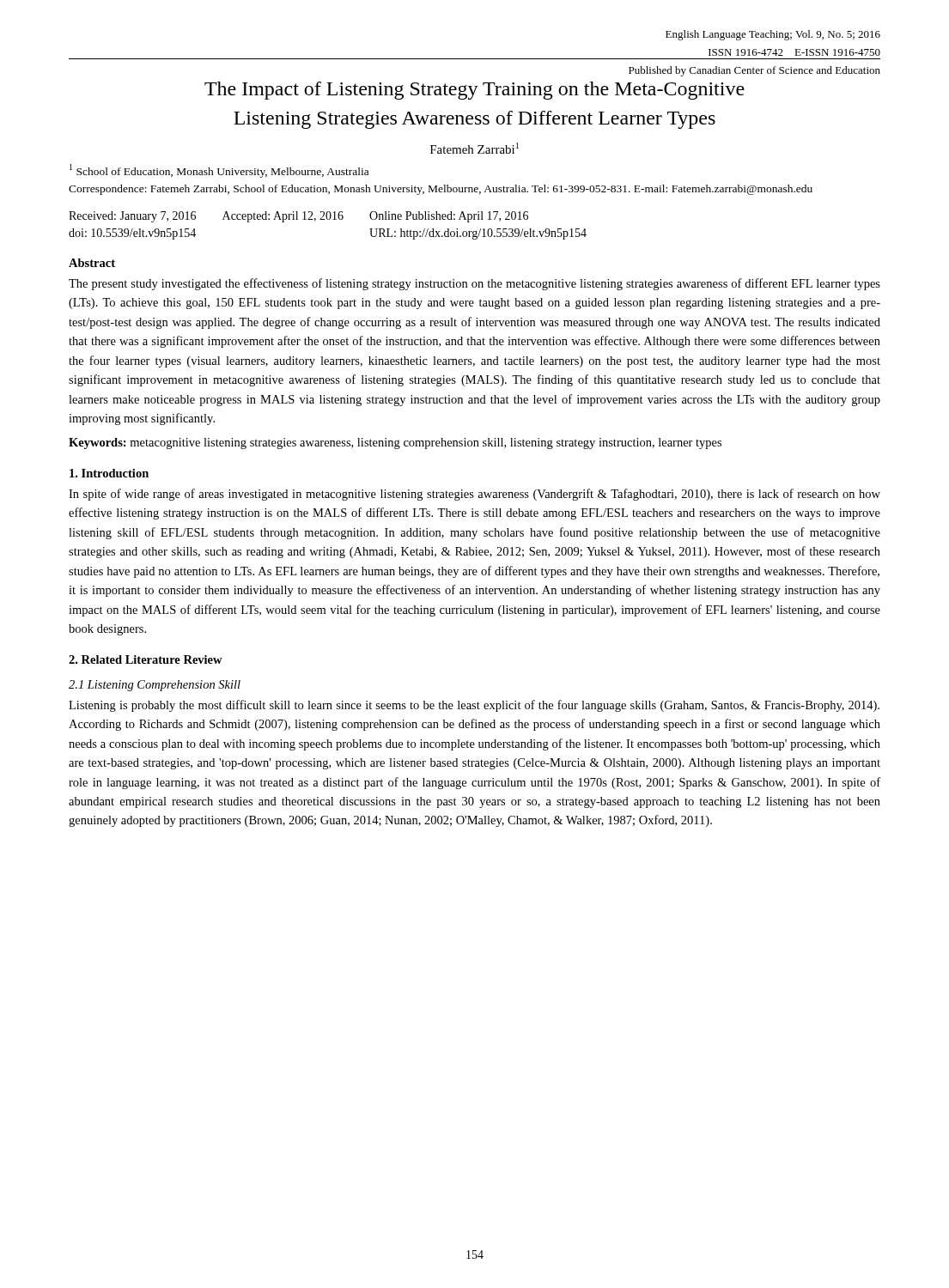949x1288 pixels.
Task: Select the text block containing "The present study investigated"
Action: pyautogui.click(x=474, y=351)
